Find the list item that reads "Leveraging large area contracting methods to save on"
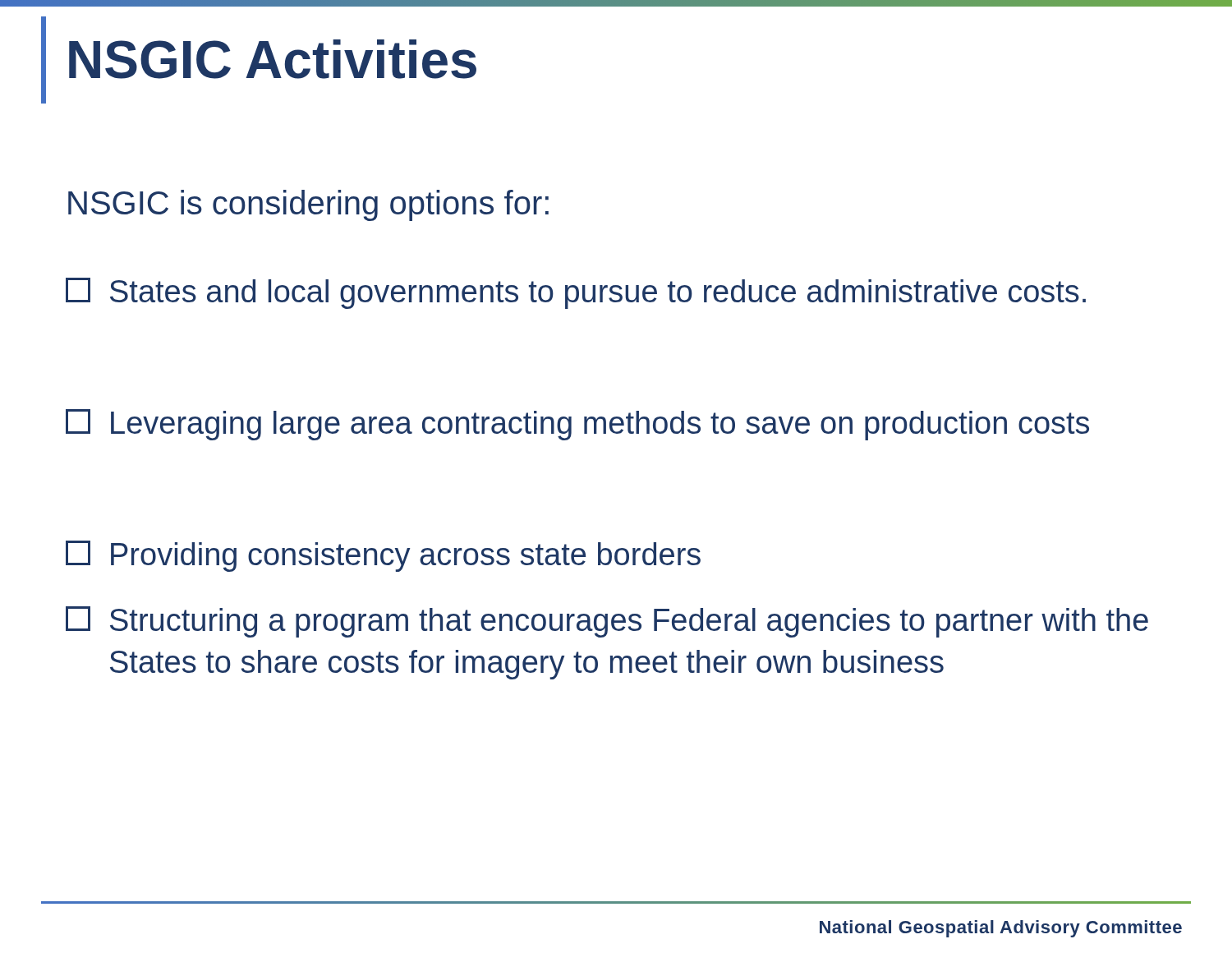The image size is (1232, 953). (578, 424)
